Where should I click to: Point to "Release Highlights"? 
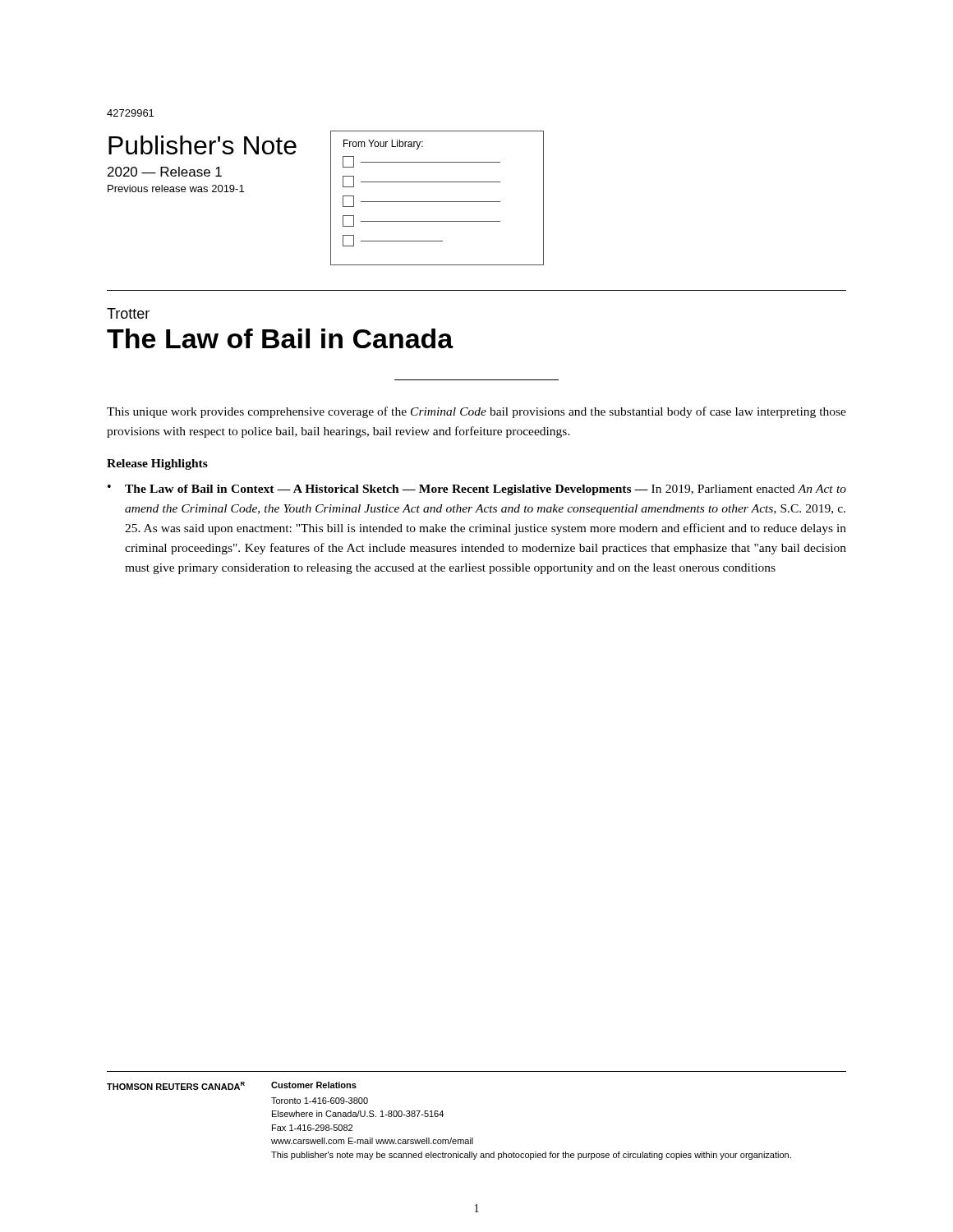(157, 463)
